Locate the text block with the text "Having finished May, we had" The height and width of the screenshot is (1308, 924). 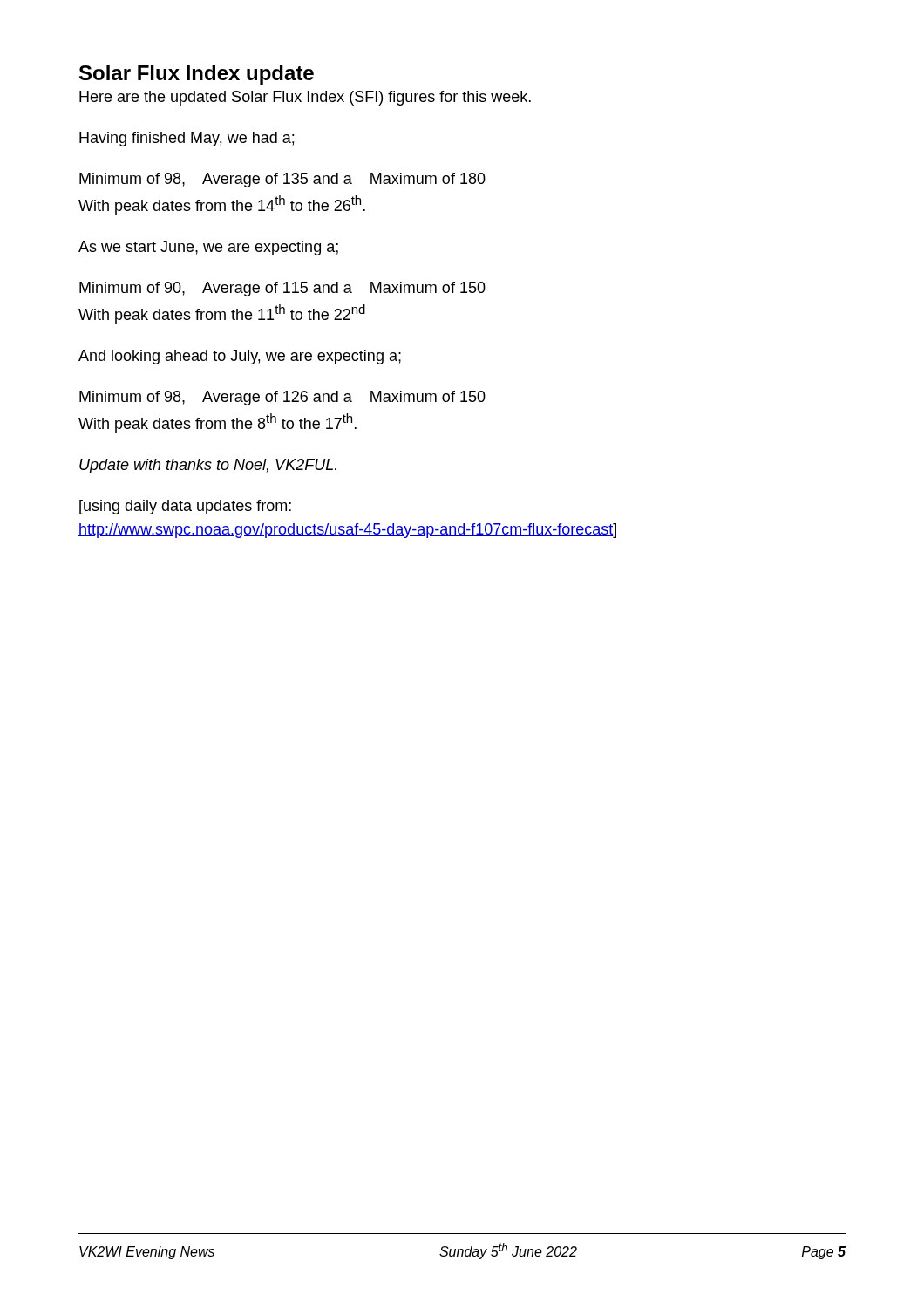pos(187,138)
